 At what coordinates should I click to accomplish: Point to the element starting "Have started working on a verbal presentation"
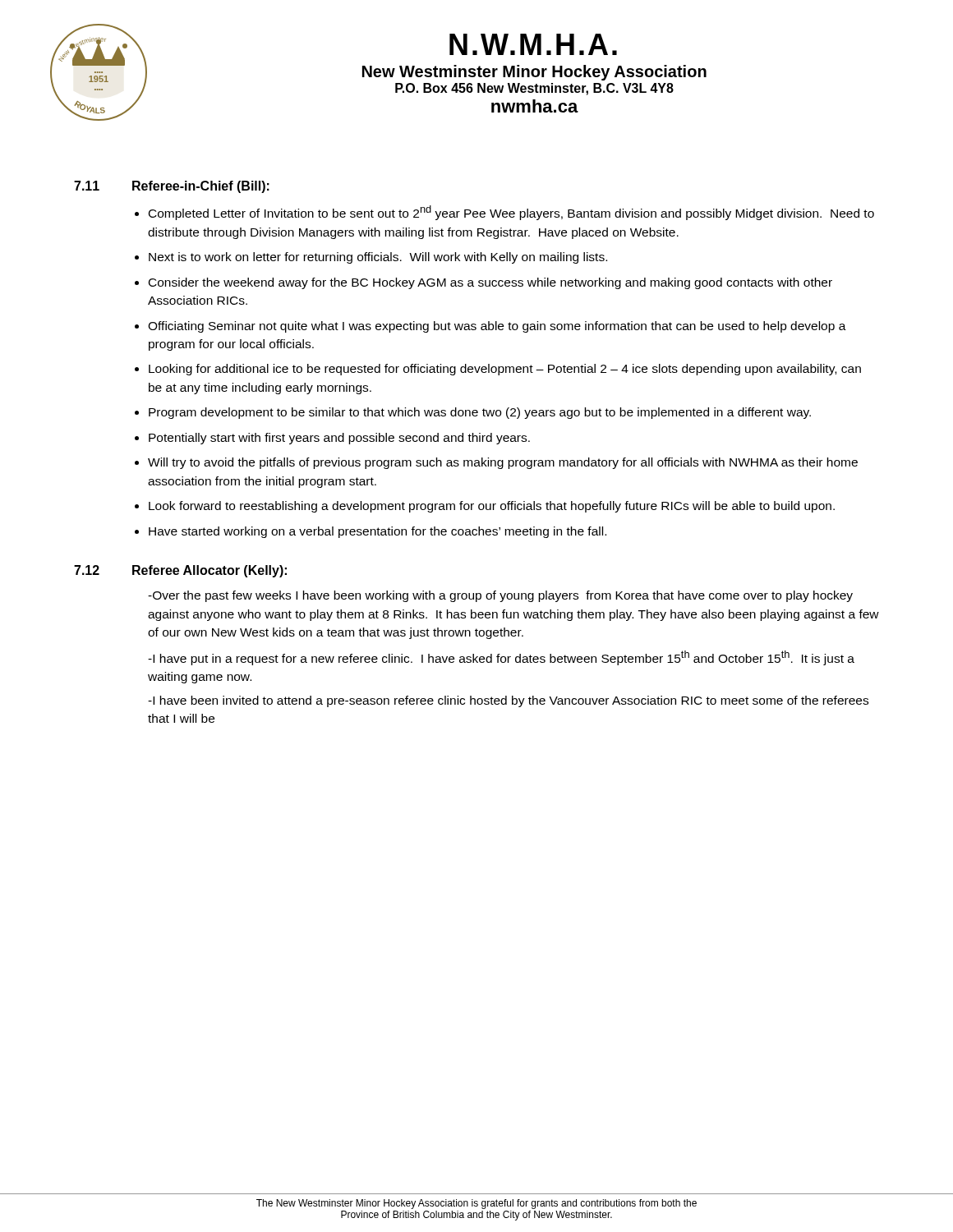[x=378, y=531]
